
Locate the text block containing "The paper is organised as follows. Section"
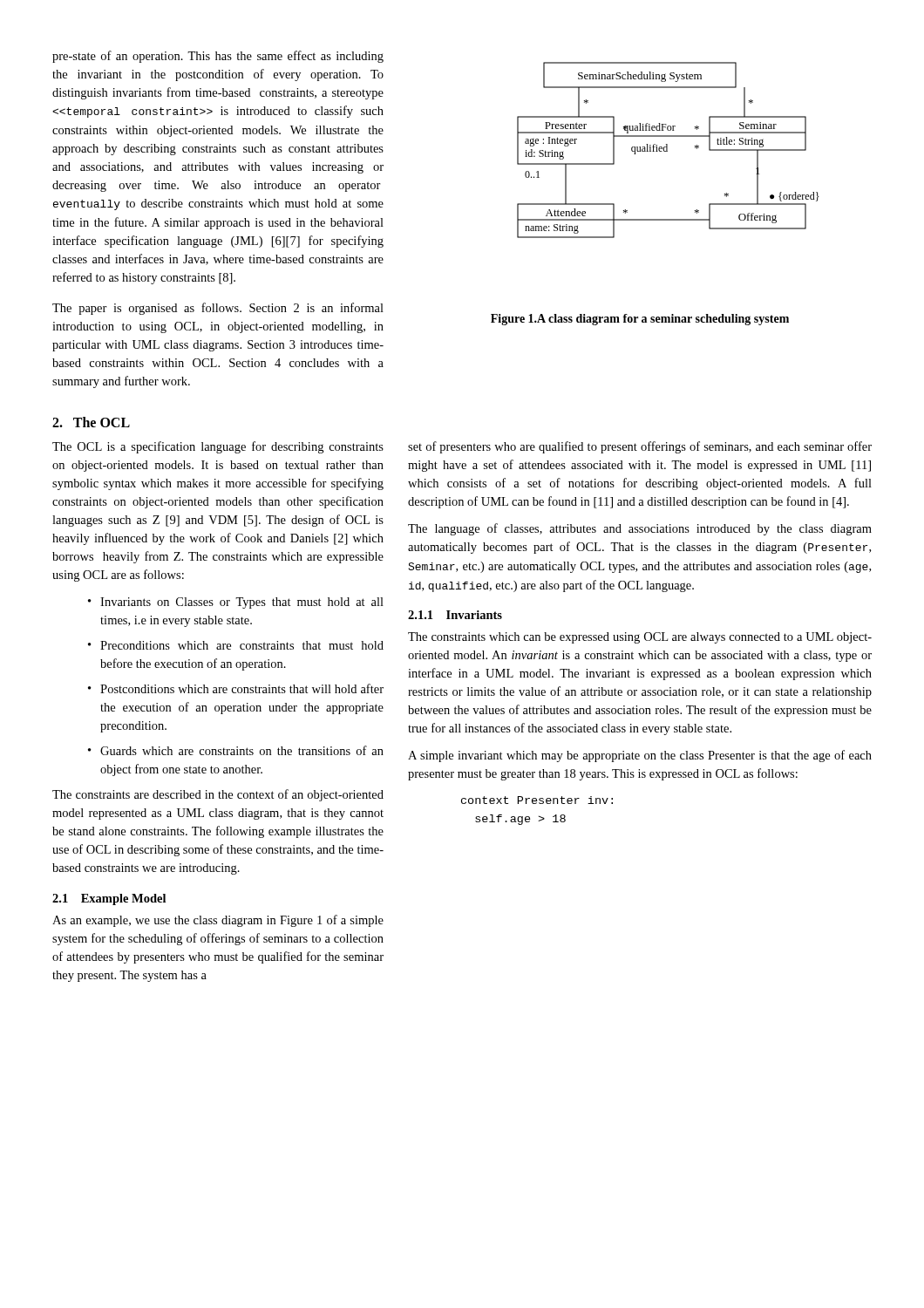(x=218, y=344)
